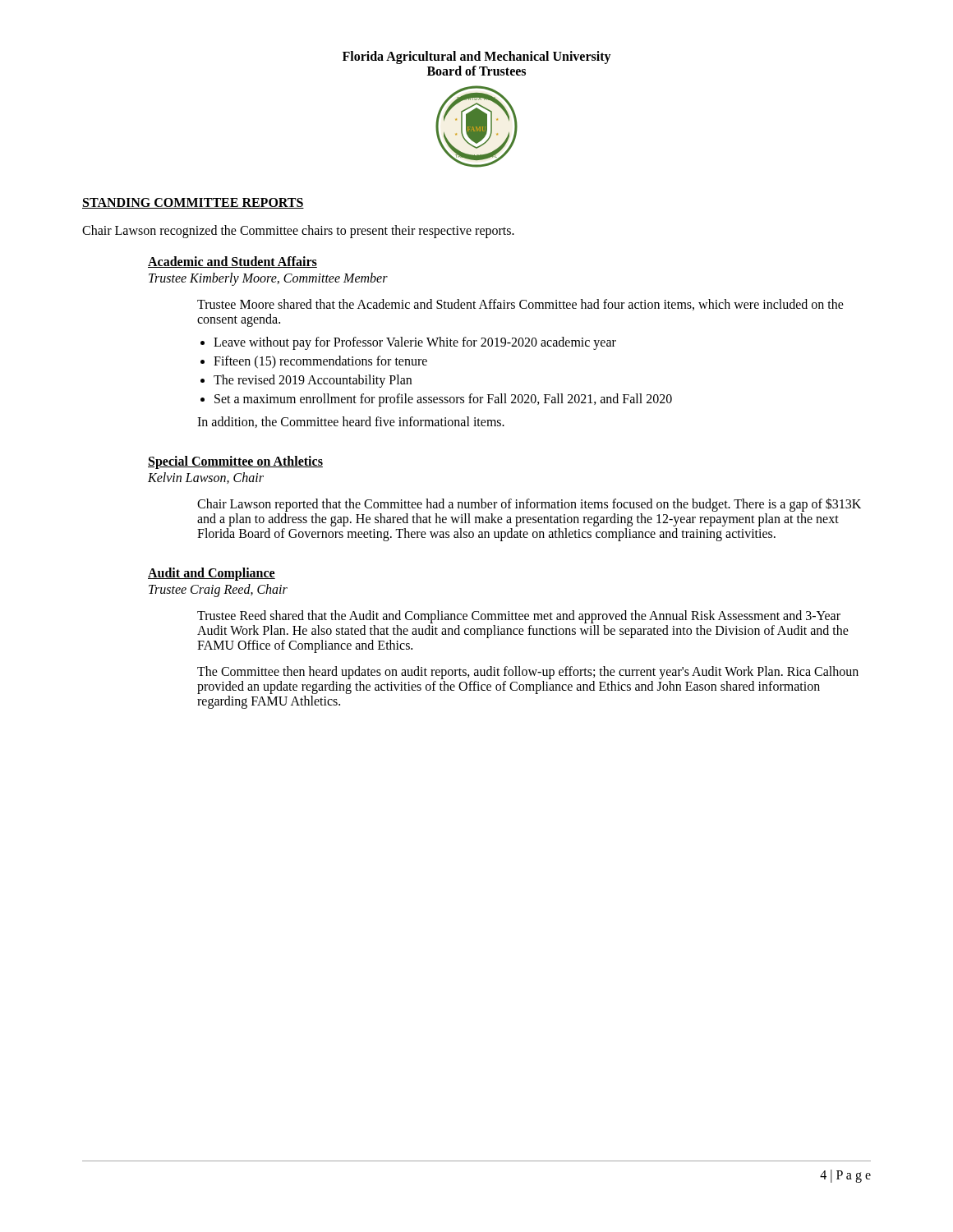Locate the text "Kelvin Lawson, Chair"
Screen dimensions: 1232x953
pyautogui.click(x=206, y=478)
